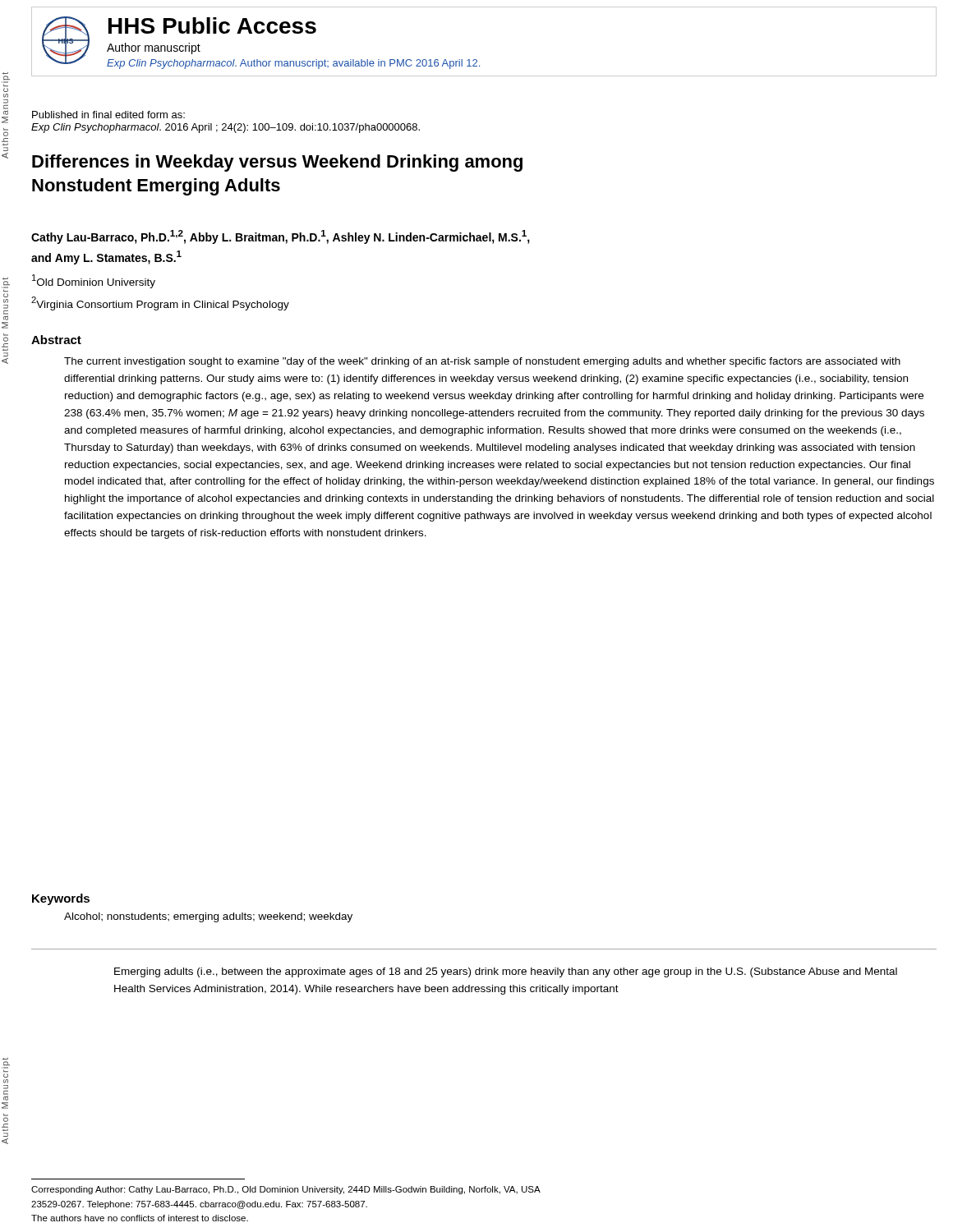Select the passage starting "Alcohol; nonstudents; emerging adults; weekend; weekday"

tap(208, 916)
